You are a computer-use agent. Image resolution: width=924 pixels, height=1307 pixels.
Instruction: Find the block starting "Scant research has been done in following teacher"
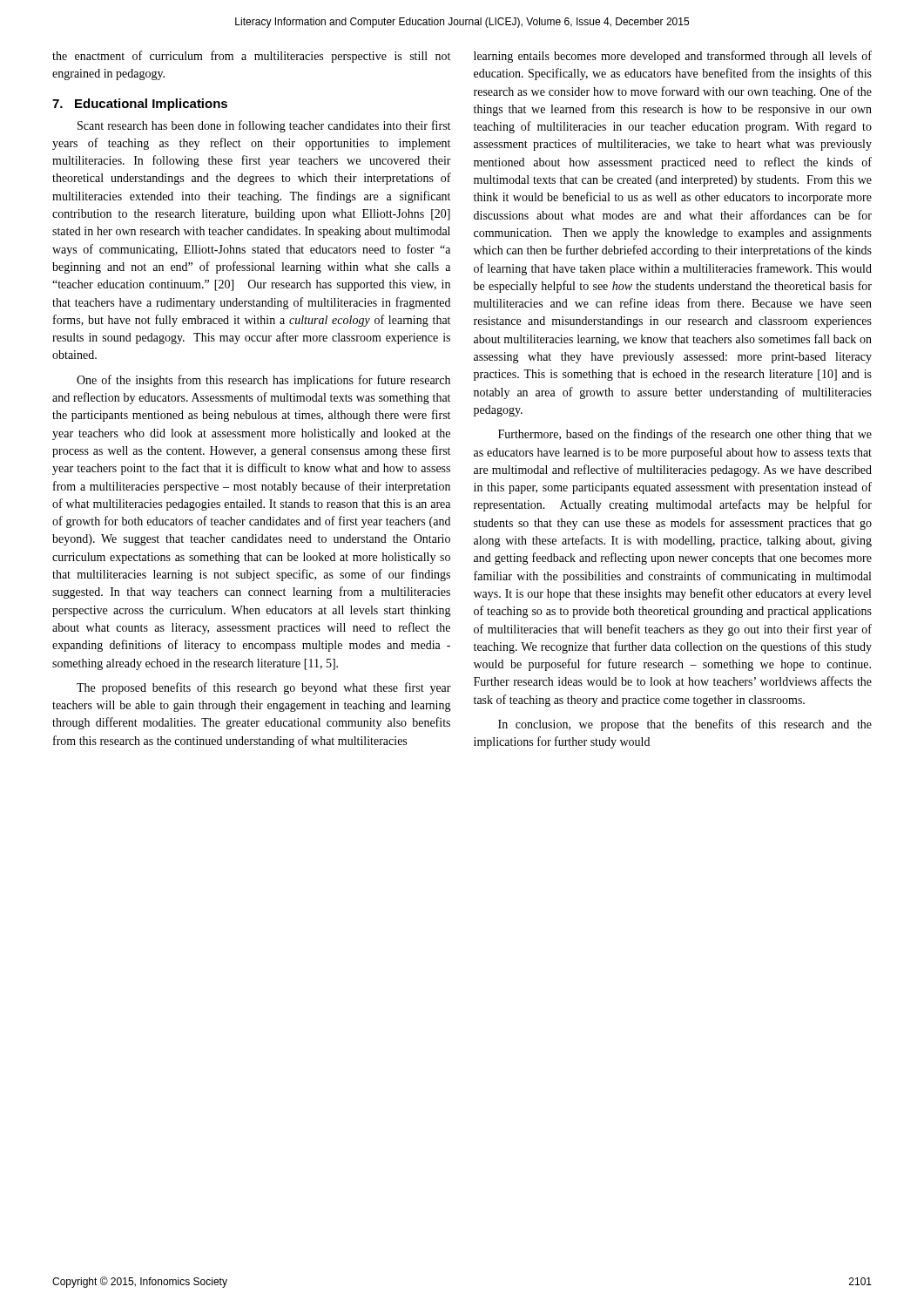(251, 241)
